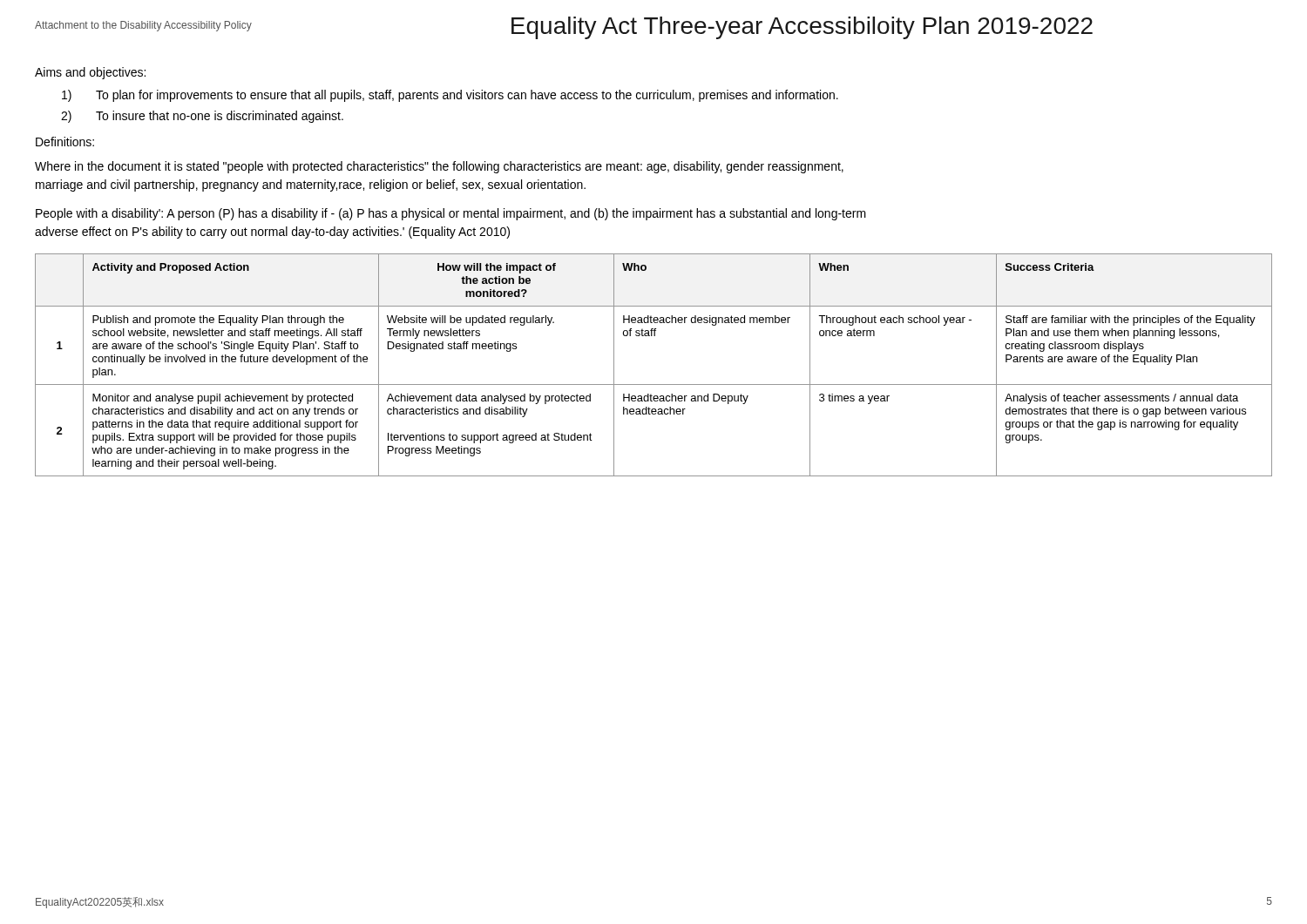This screenshot has height=924, width=1307.
Task: Locate the text block that says "Where in the document it"
Action: [439, 176]
